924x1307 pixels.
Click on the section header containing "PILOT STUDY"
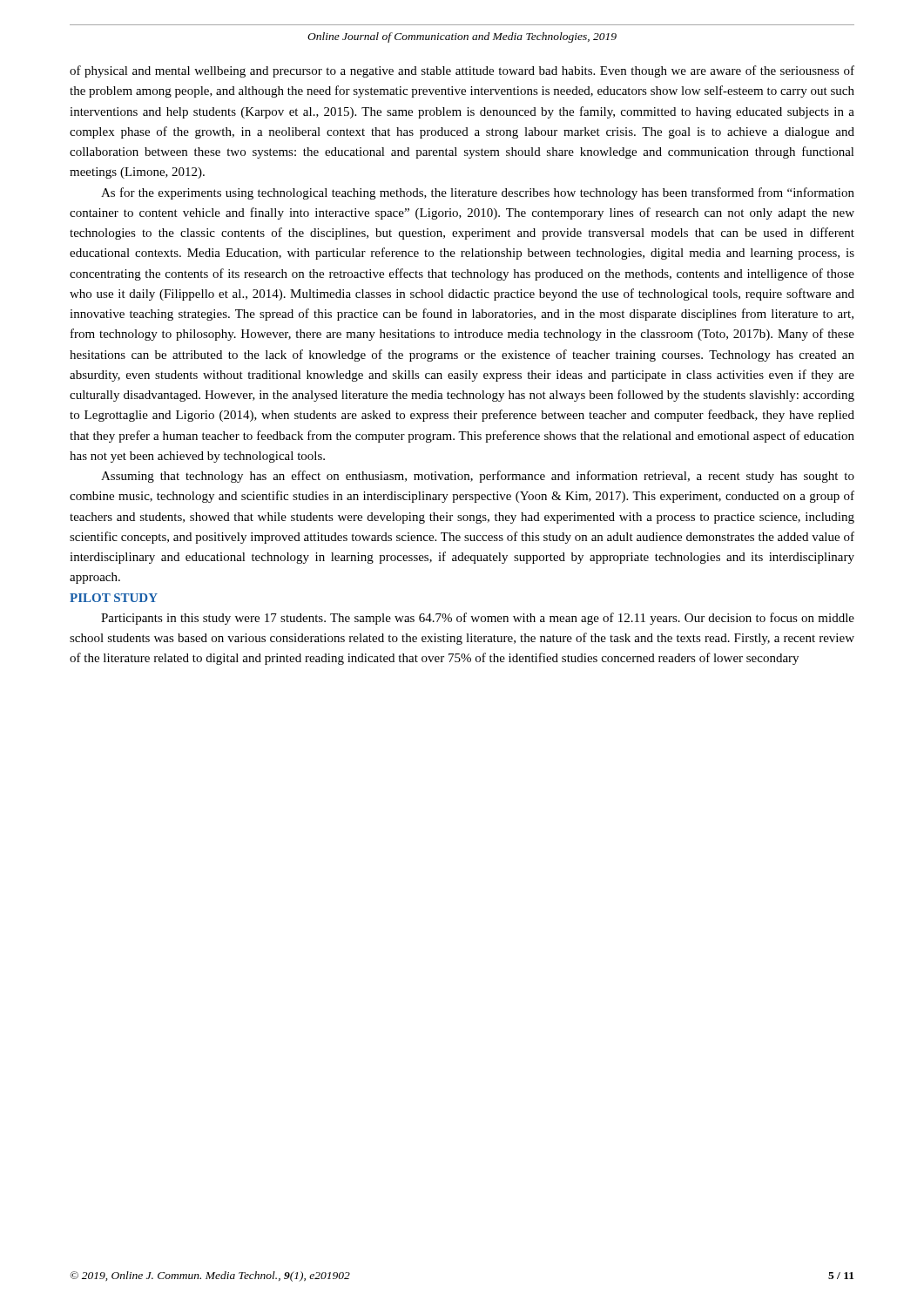114,597
